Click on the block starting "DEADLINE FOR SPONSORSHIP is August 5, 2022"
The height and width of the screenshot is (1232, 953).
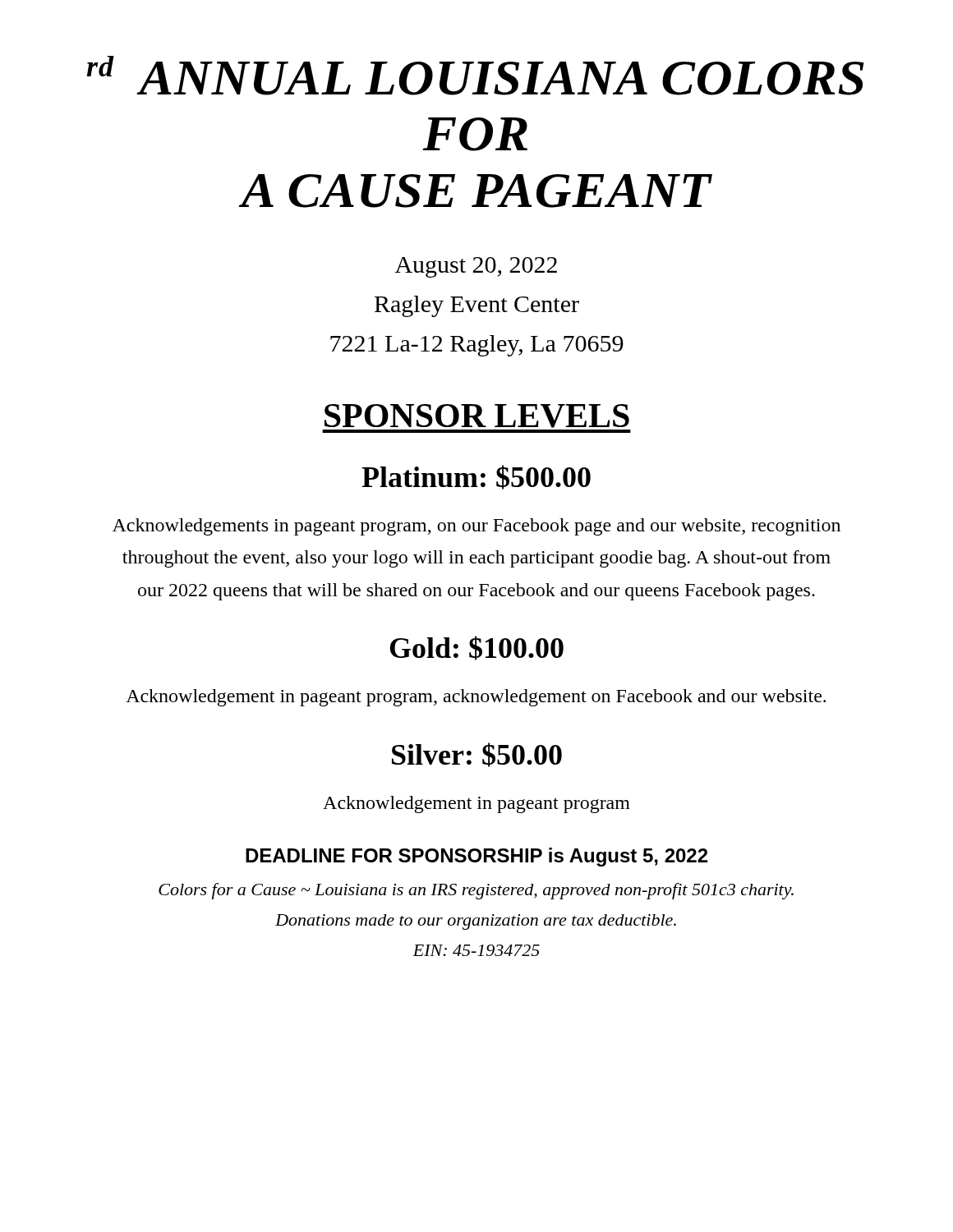click(x=476, y=855)
